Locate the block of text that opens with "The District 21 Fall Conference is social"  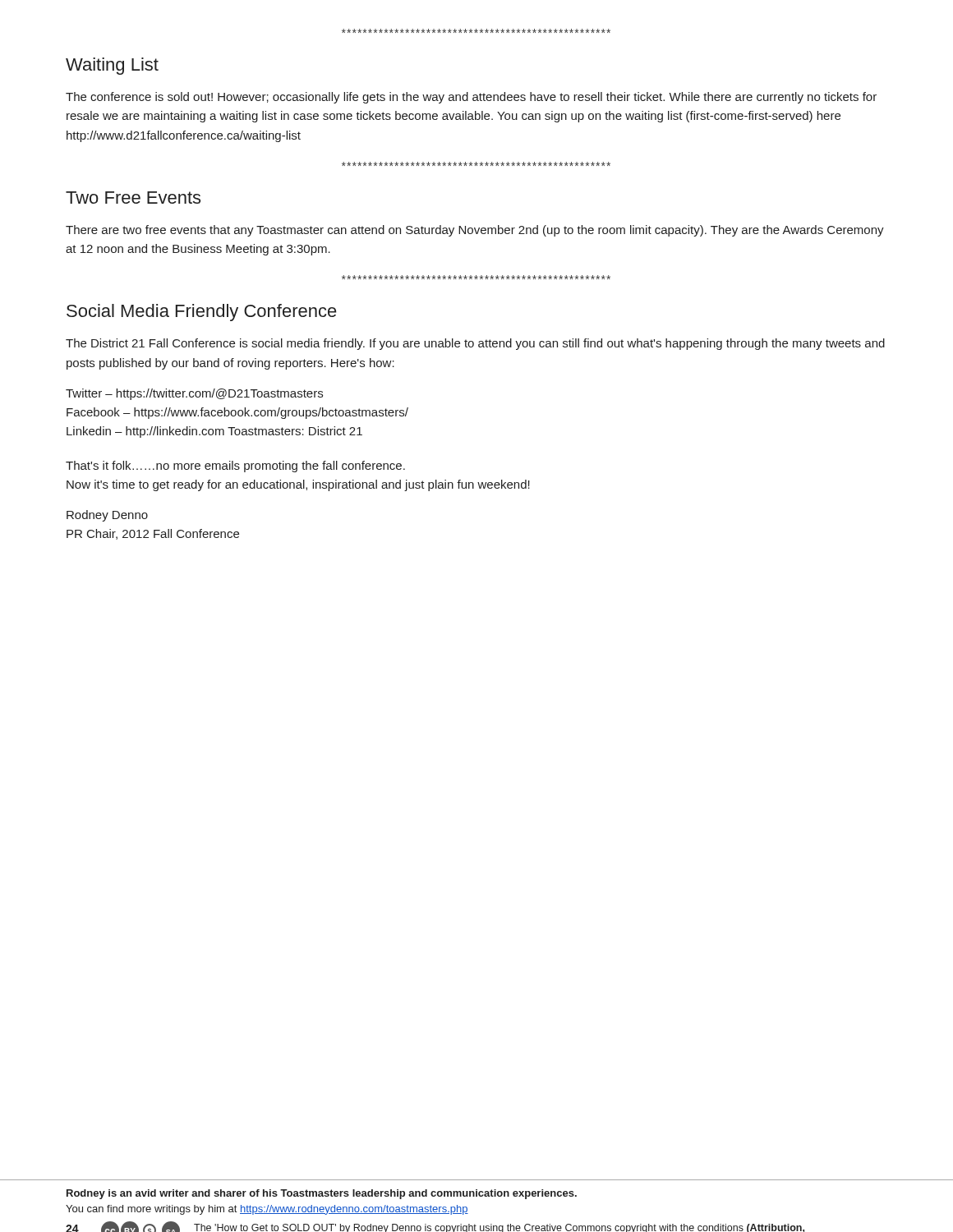point(475,353)
